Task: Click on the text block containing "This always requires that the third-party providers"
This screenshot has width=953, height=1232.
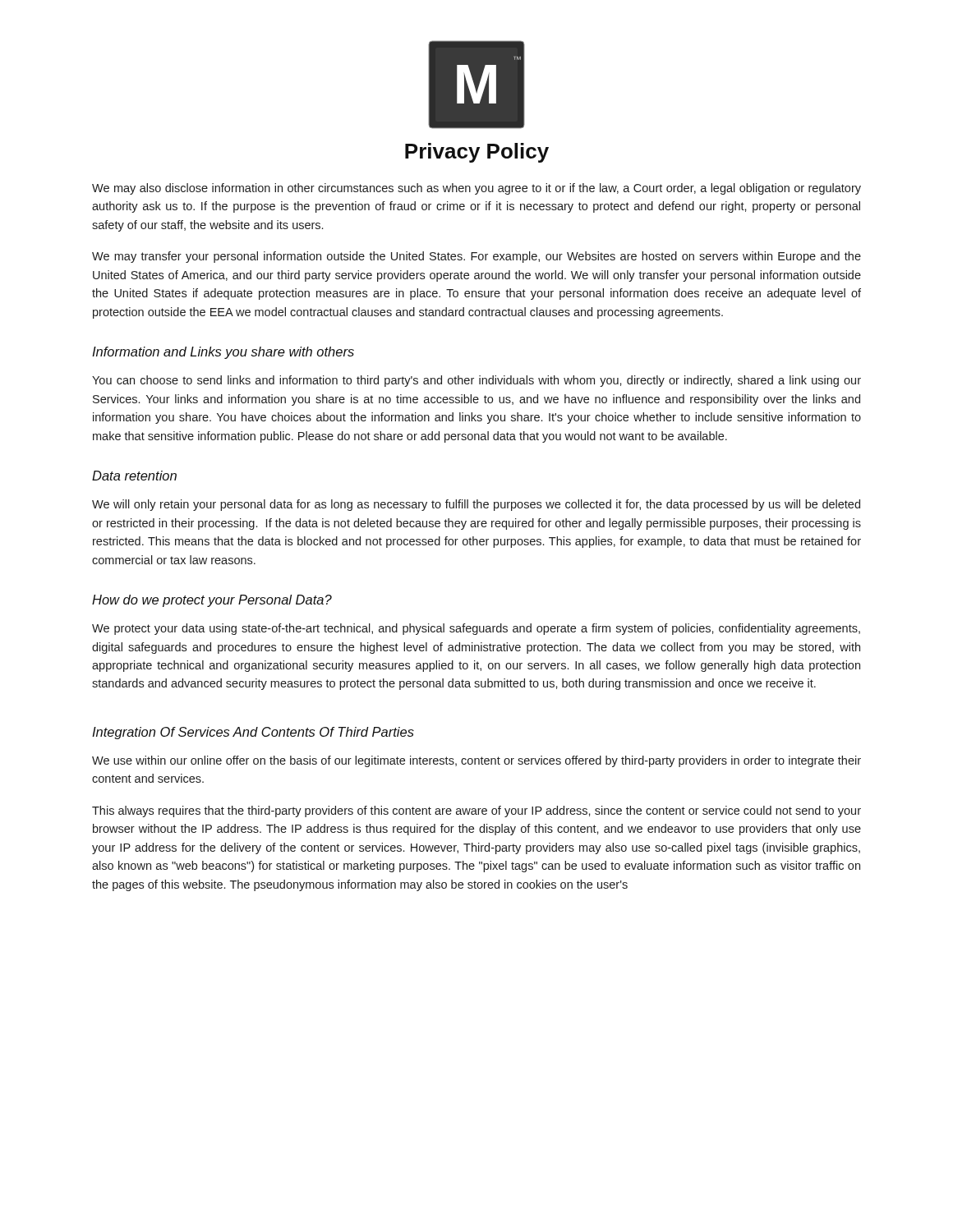Action: 476,847
